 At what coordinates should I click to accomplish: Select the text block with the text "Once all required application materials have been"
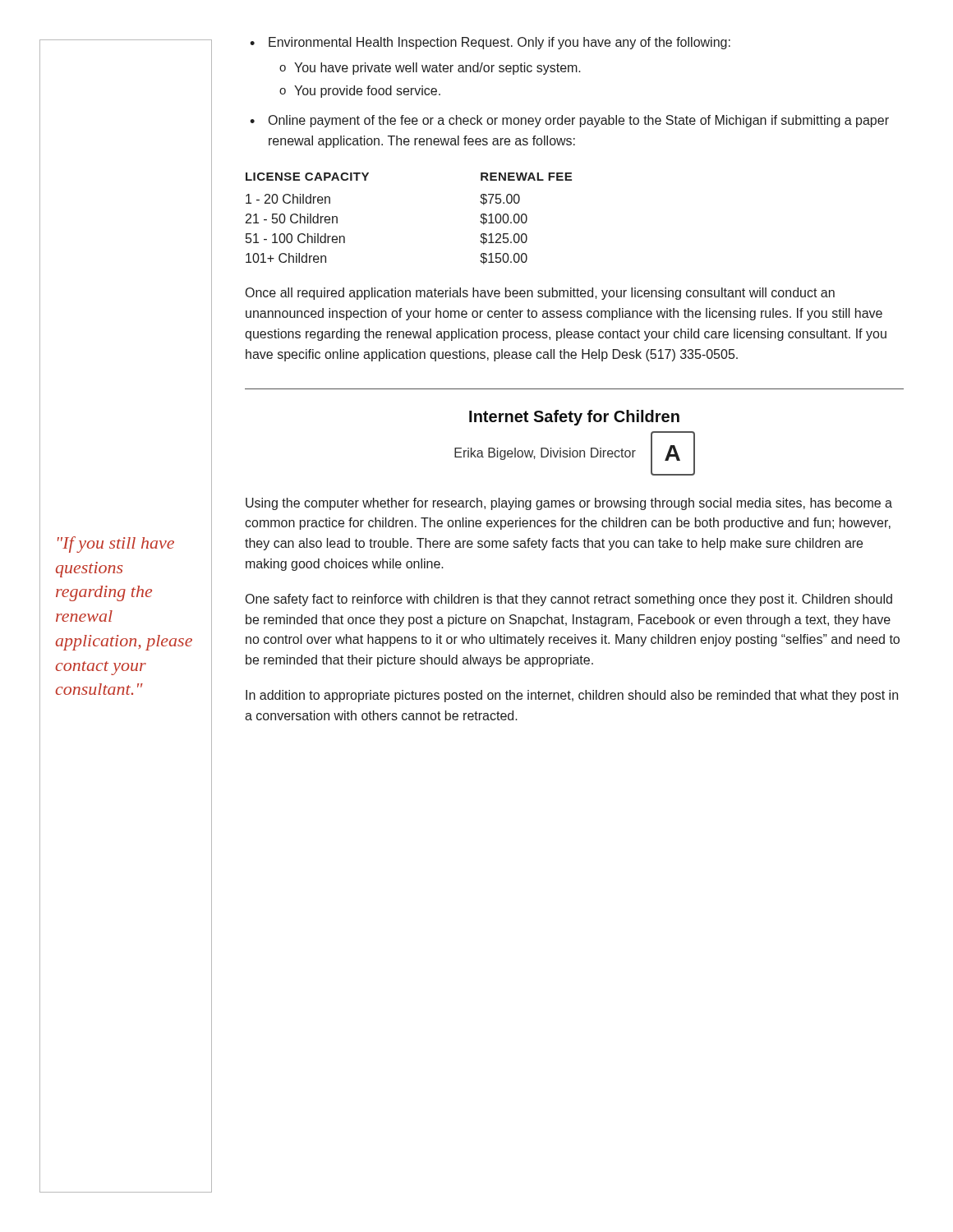tap(566, 324)
